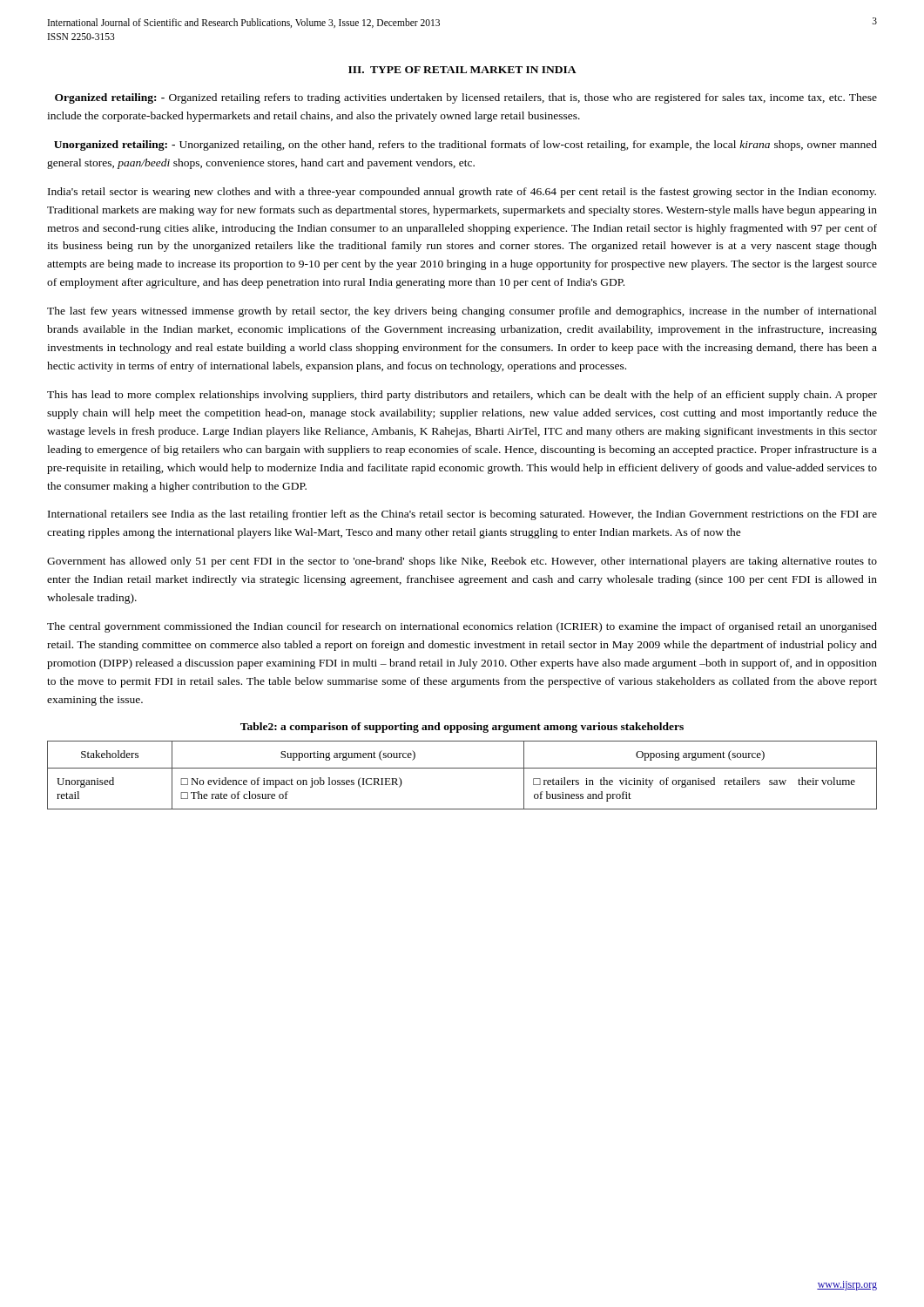Screen dimensions: 1307x924
Task: Locate the text block starting "III. TYPE OF RETAIL MARKET"
Action: tap(462, 69)
